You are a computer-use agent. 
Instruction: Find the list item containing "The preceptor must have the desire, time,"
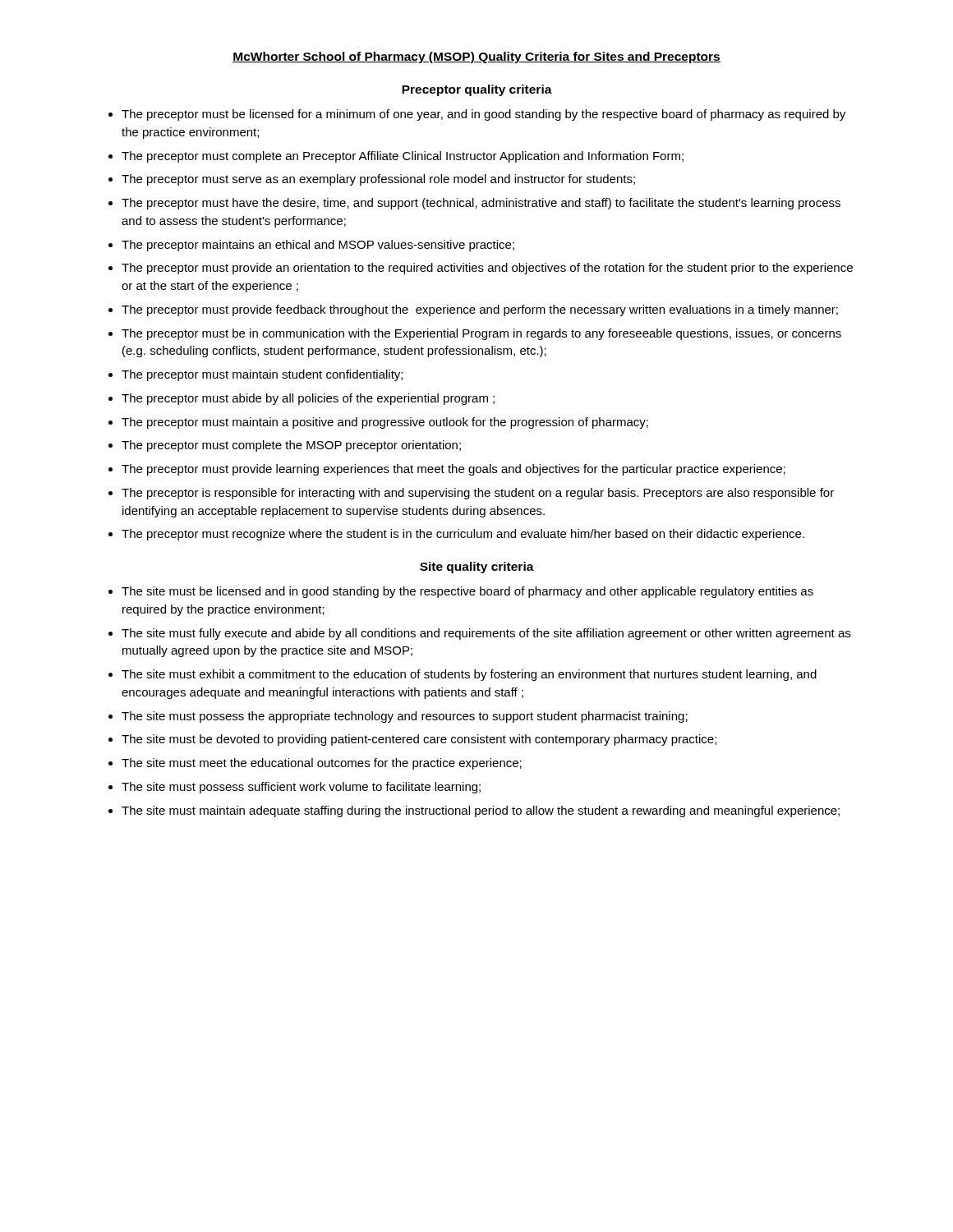click(481, 211)
